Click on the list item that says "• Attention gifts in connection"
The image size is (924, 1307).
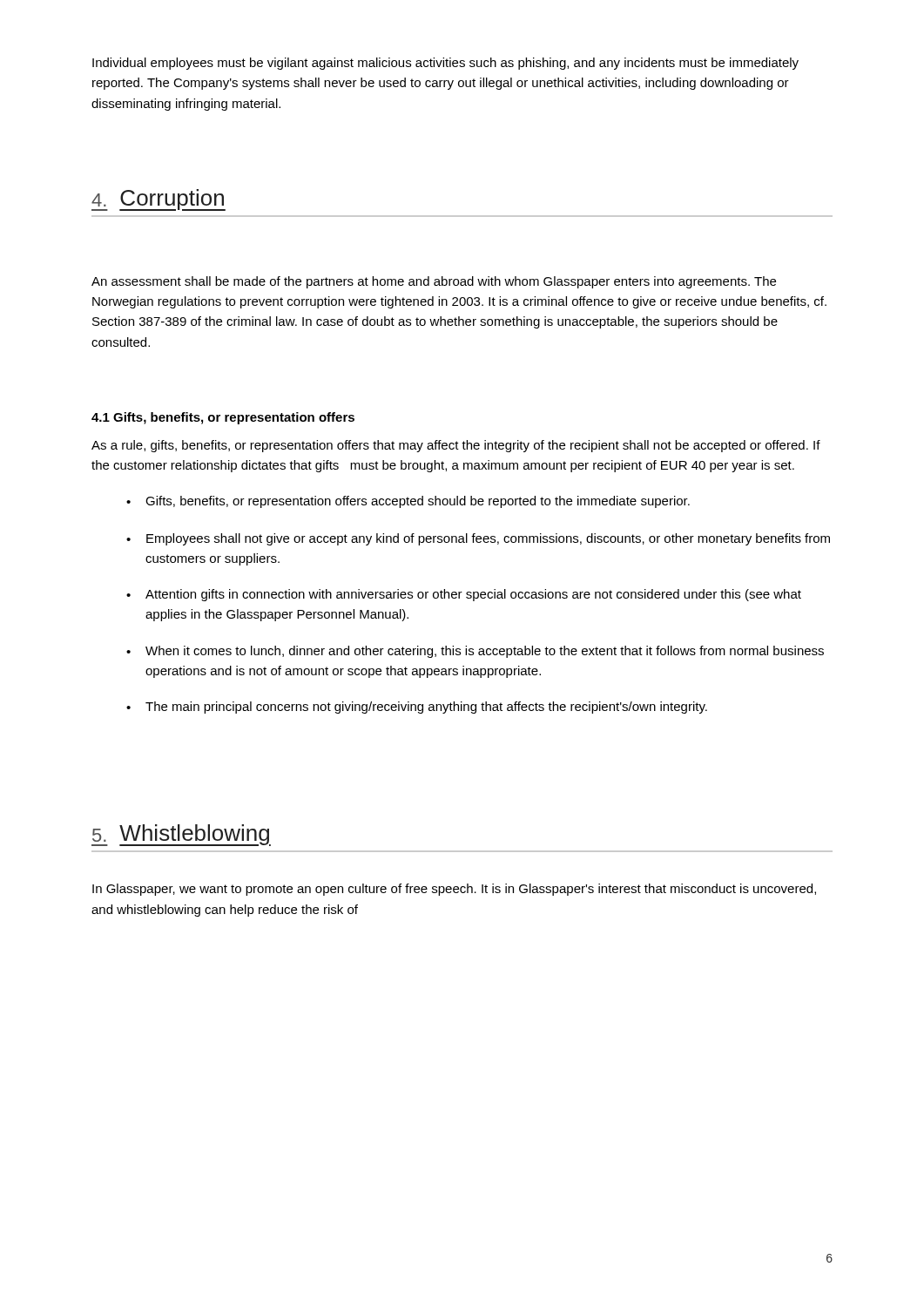tap(479, 604)
